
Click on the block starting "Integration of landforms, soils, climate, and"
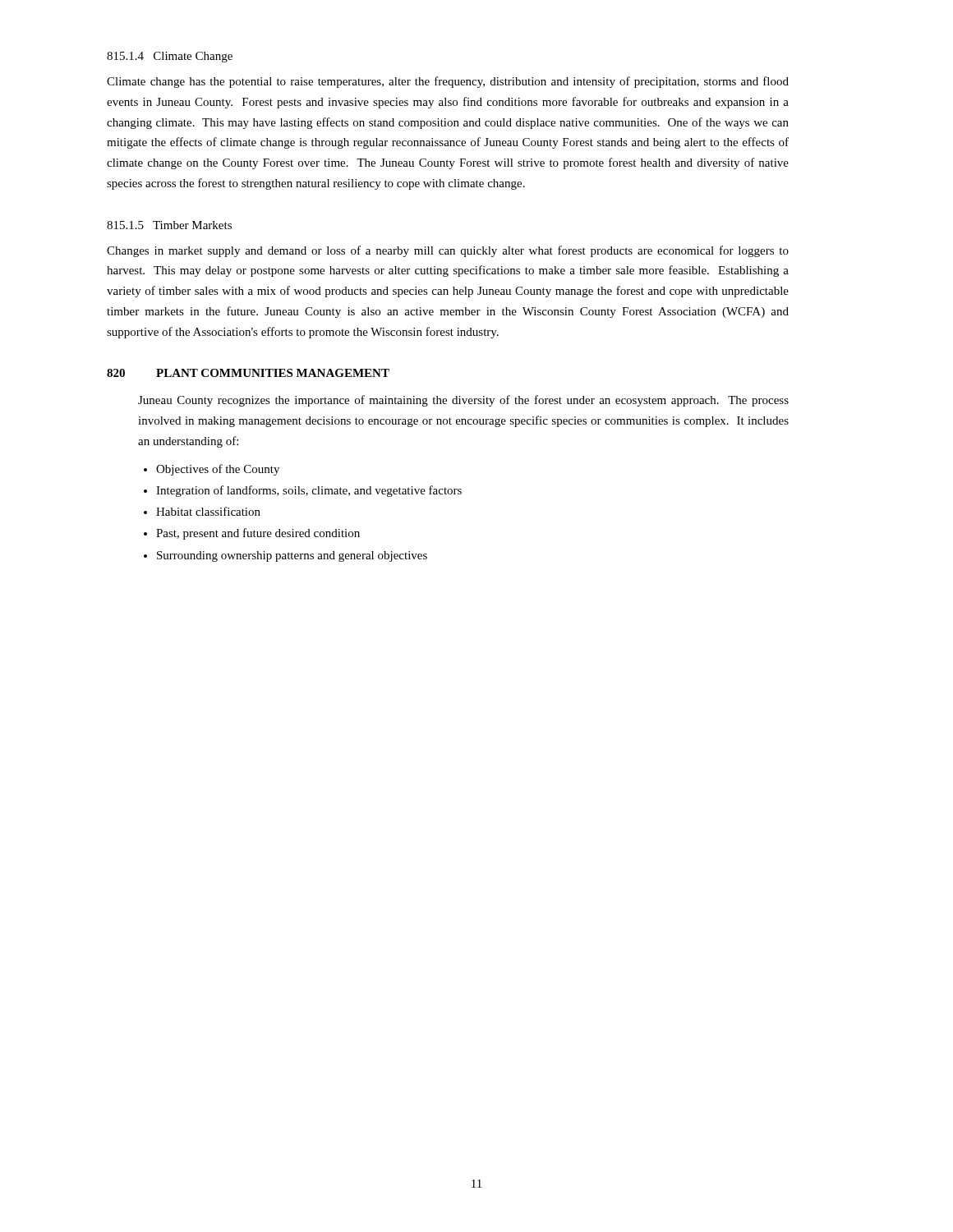(309, 490)
